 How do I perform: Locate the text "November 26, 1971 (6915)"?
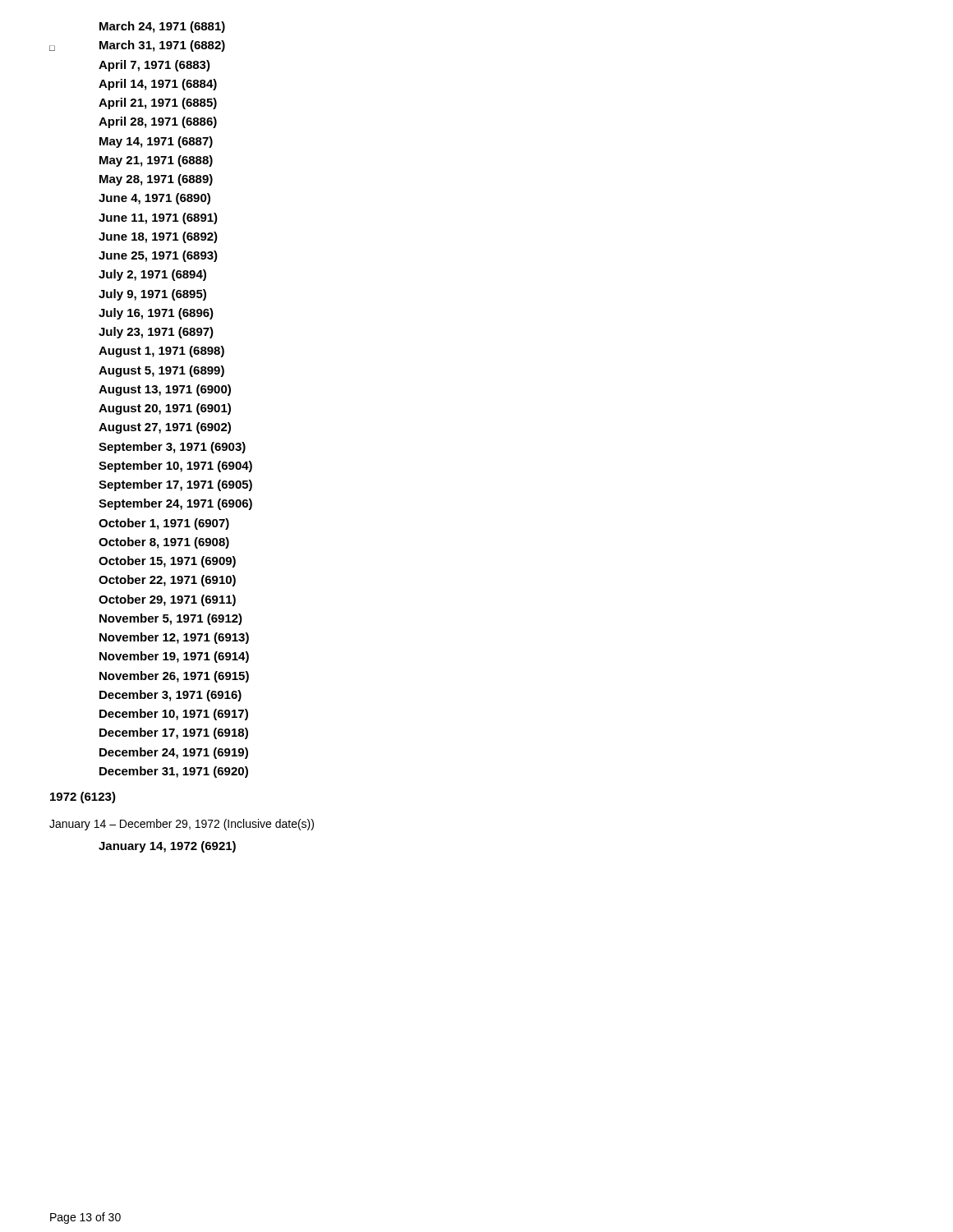pyautogui.click(x=174, y=675)
